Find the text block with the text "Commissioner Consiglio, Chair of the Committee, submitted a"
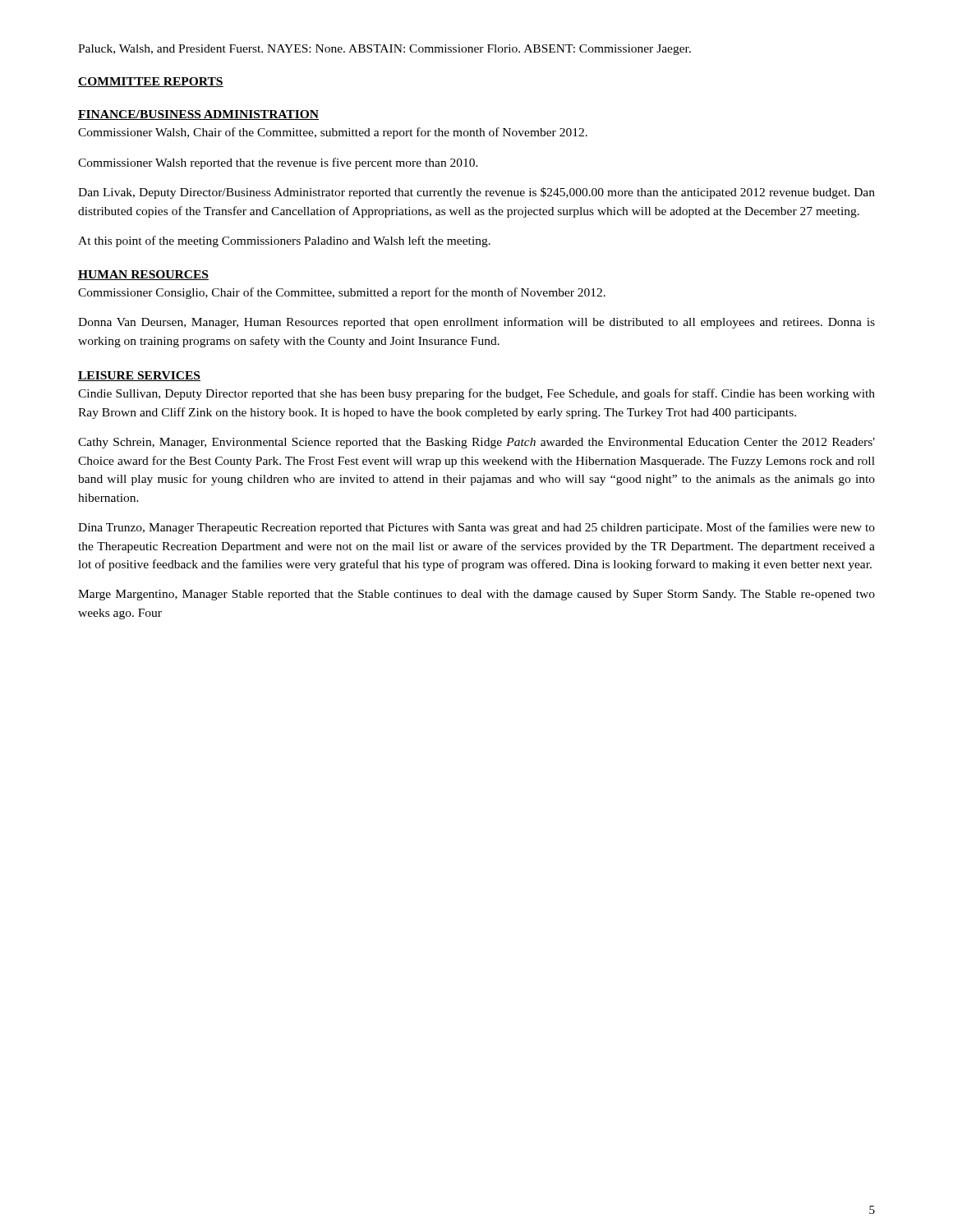This screenshot has width=953, height=1232. pyautogui.click(x=476, y=292)
